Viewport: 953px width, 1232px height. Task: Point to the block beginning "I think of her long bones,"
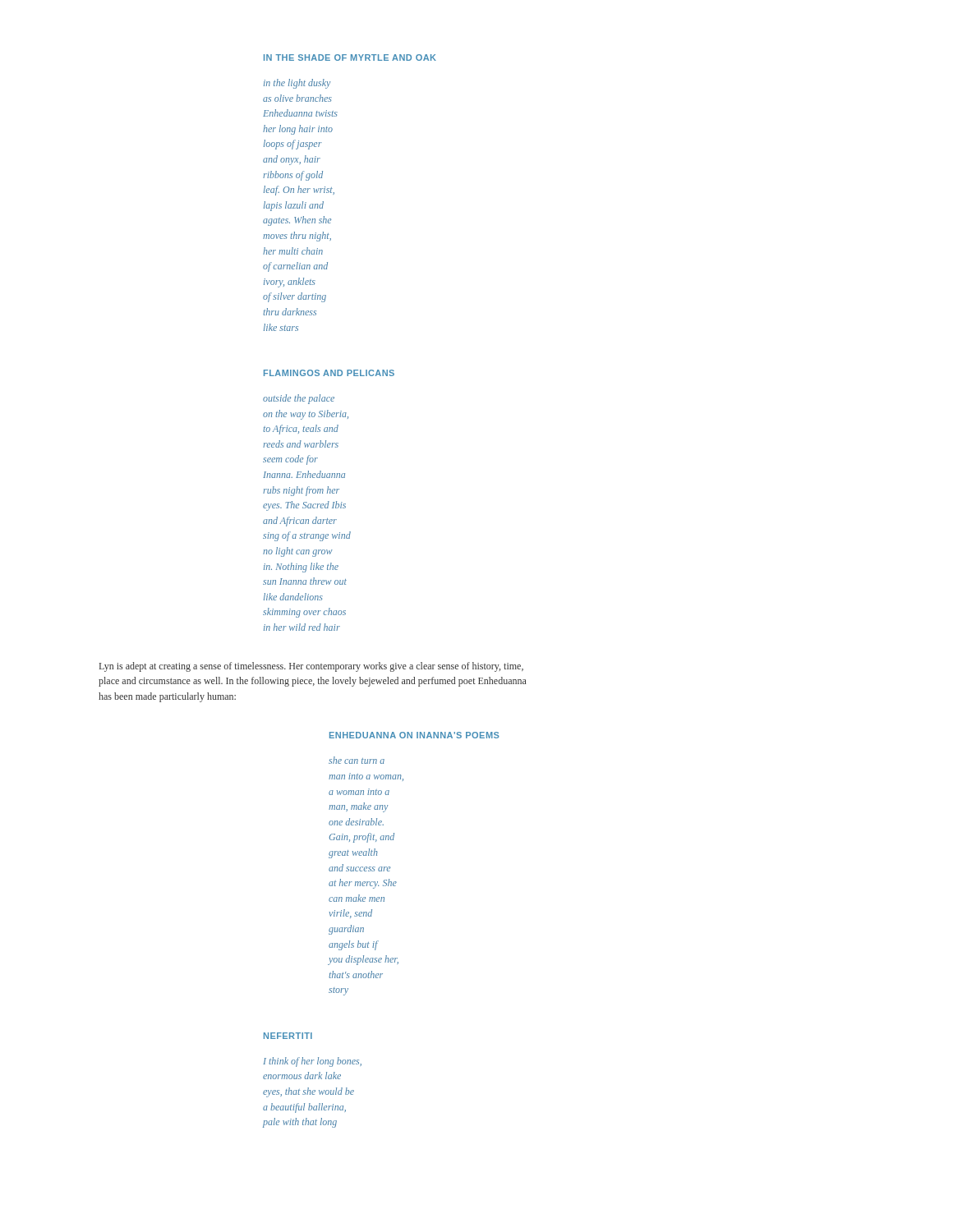[312, 1062]
